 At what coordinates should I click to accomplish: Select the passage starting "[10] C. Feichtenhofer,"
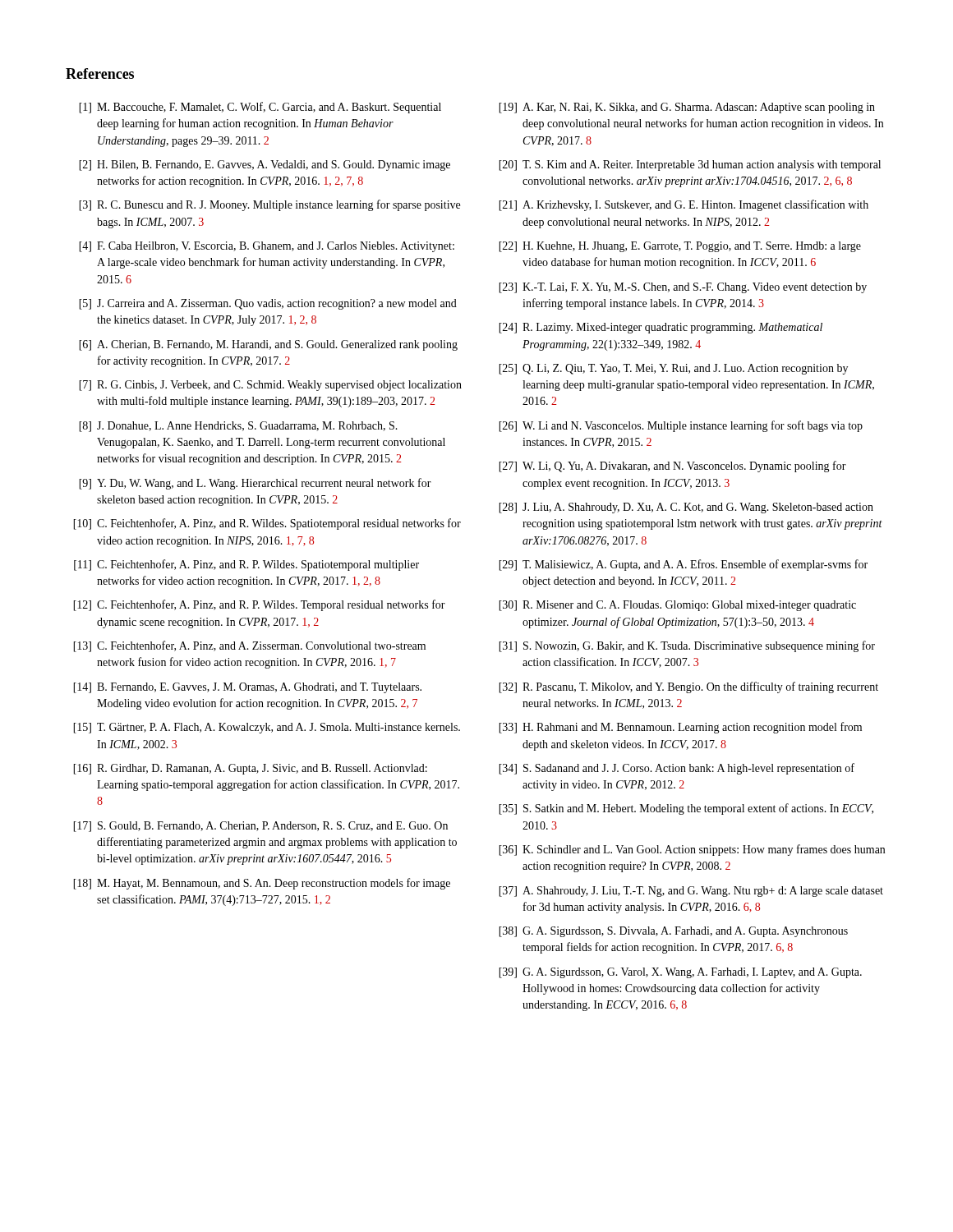click(x=264, y=533)
